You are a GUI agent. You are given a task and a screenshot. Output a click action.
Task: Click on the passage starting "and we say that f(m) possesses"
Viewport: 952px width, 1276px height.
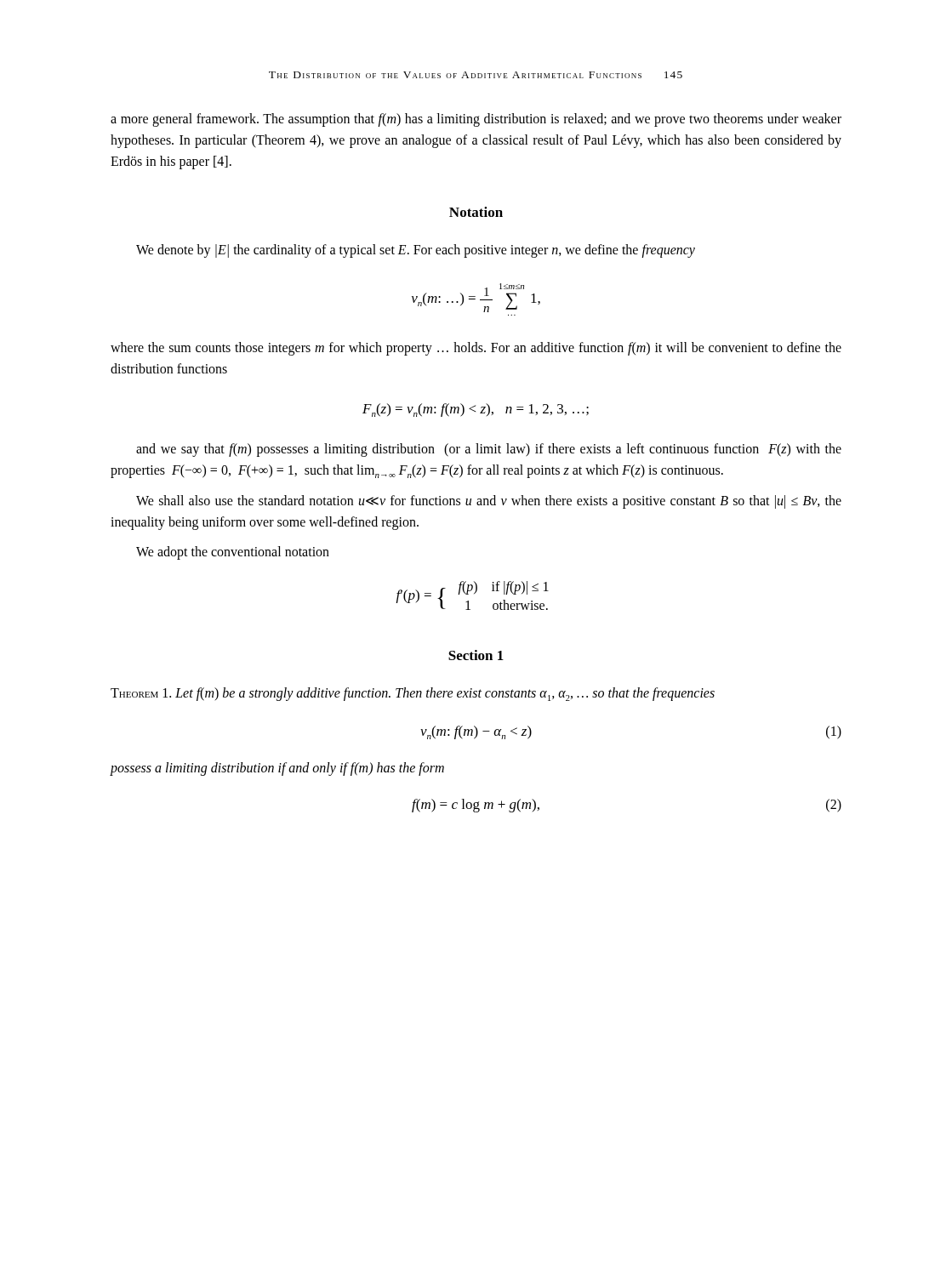(x=476, y=461)
